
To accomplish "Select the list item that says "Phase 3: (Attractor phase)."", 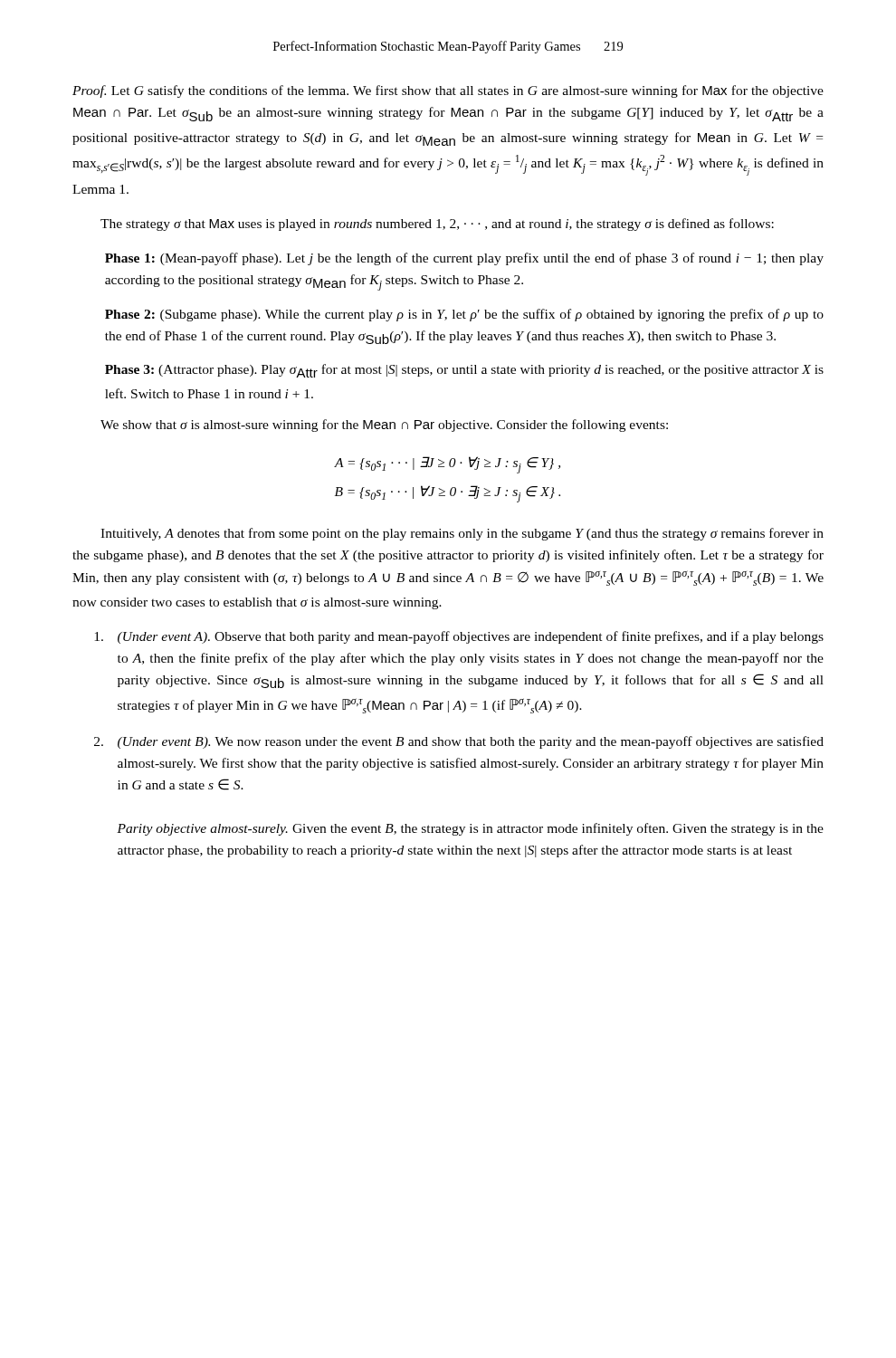I will point(464,381).
